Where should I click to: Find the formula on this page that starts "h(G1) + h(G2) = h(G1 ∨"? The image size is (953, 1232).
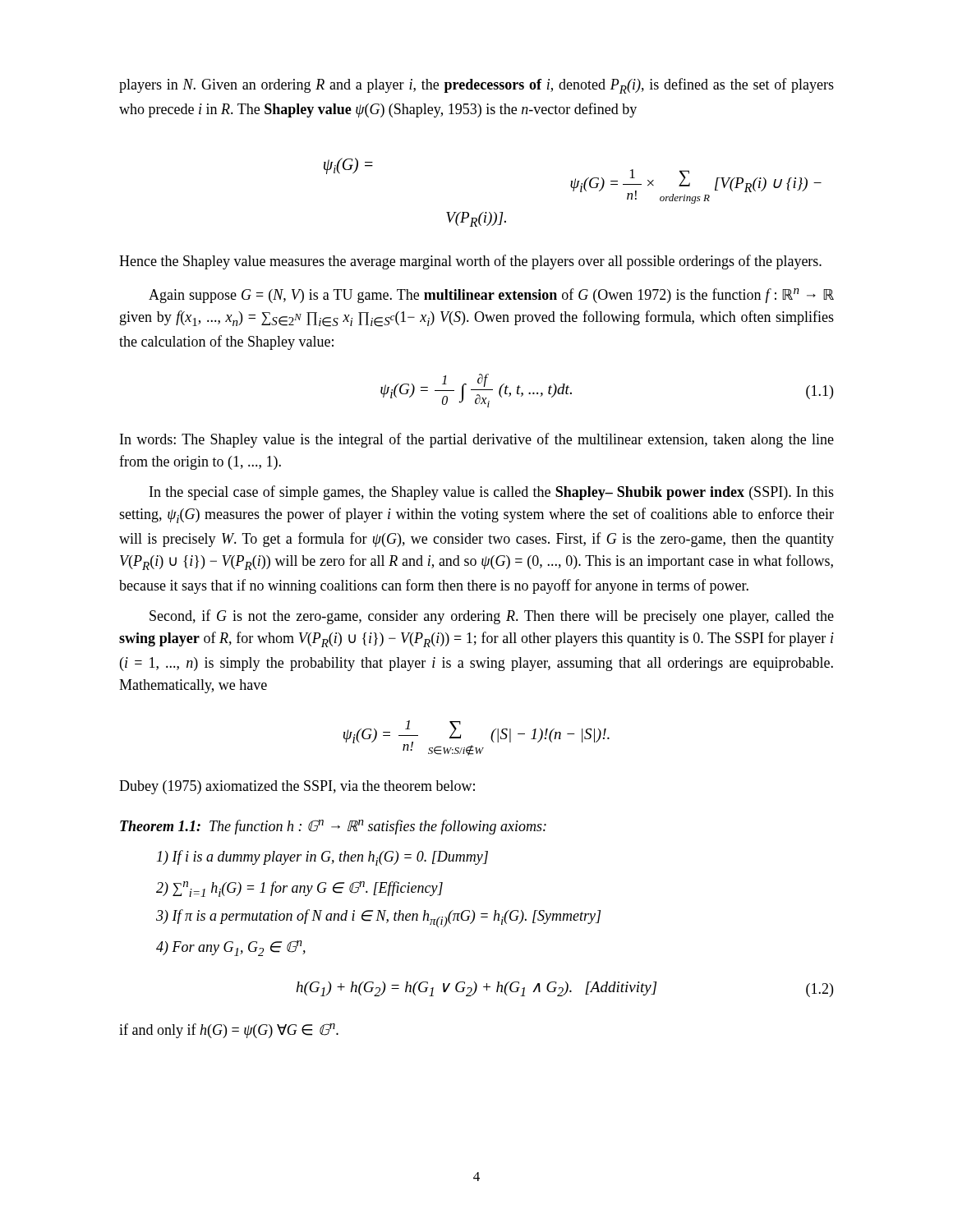click(x=565, y=989)
